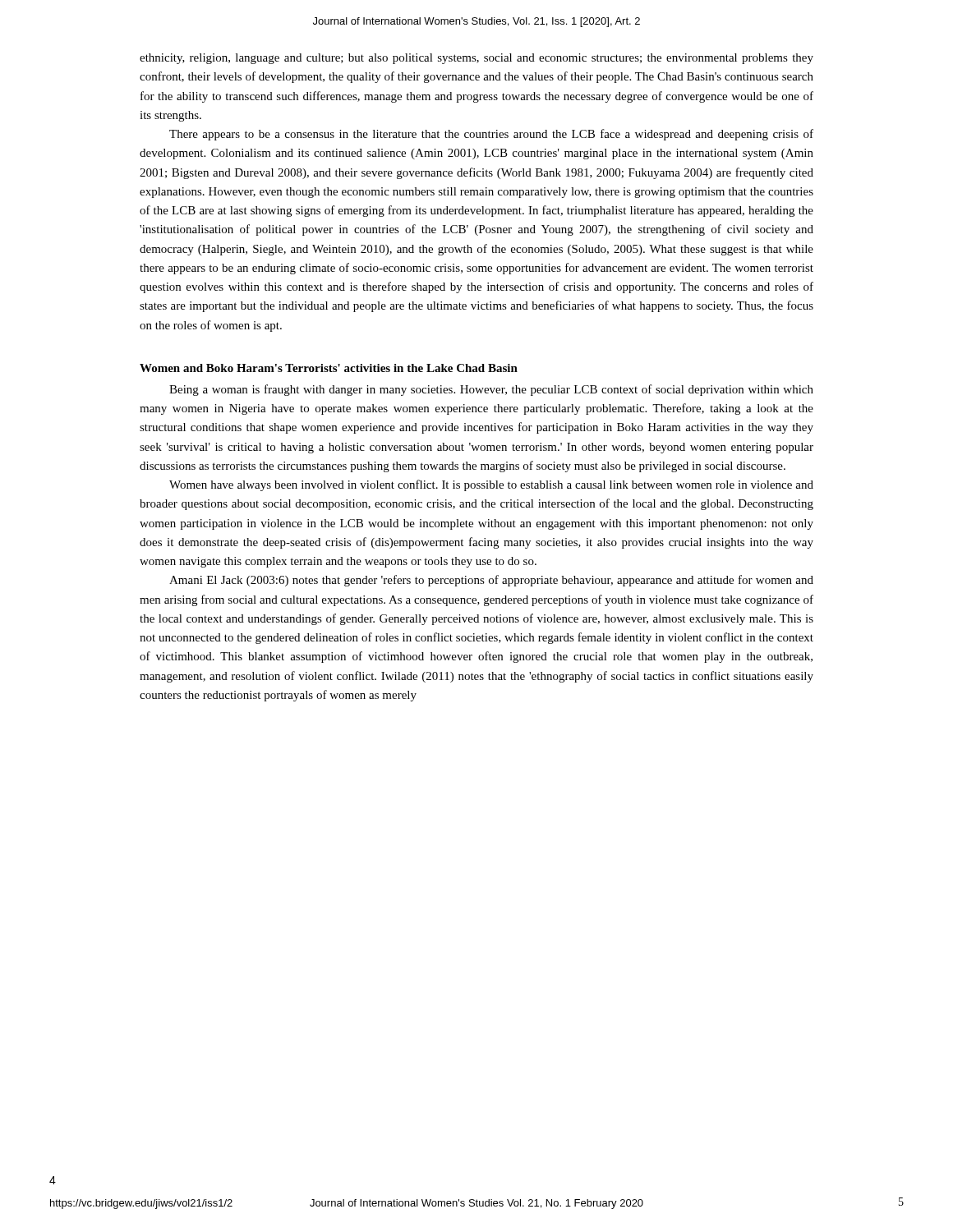Click on the text block that says "ethnicity, religion, language and"

click(476, 192)
